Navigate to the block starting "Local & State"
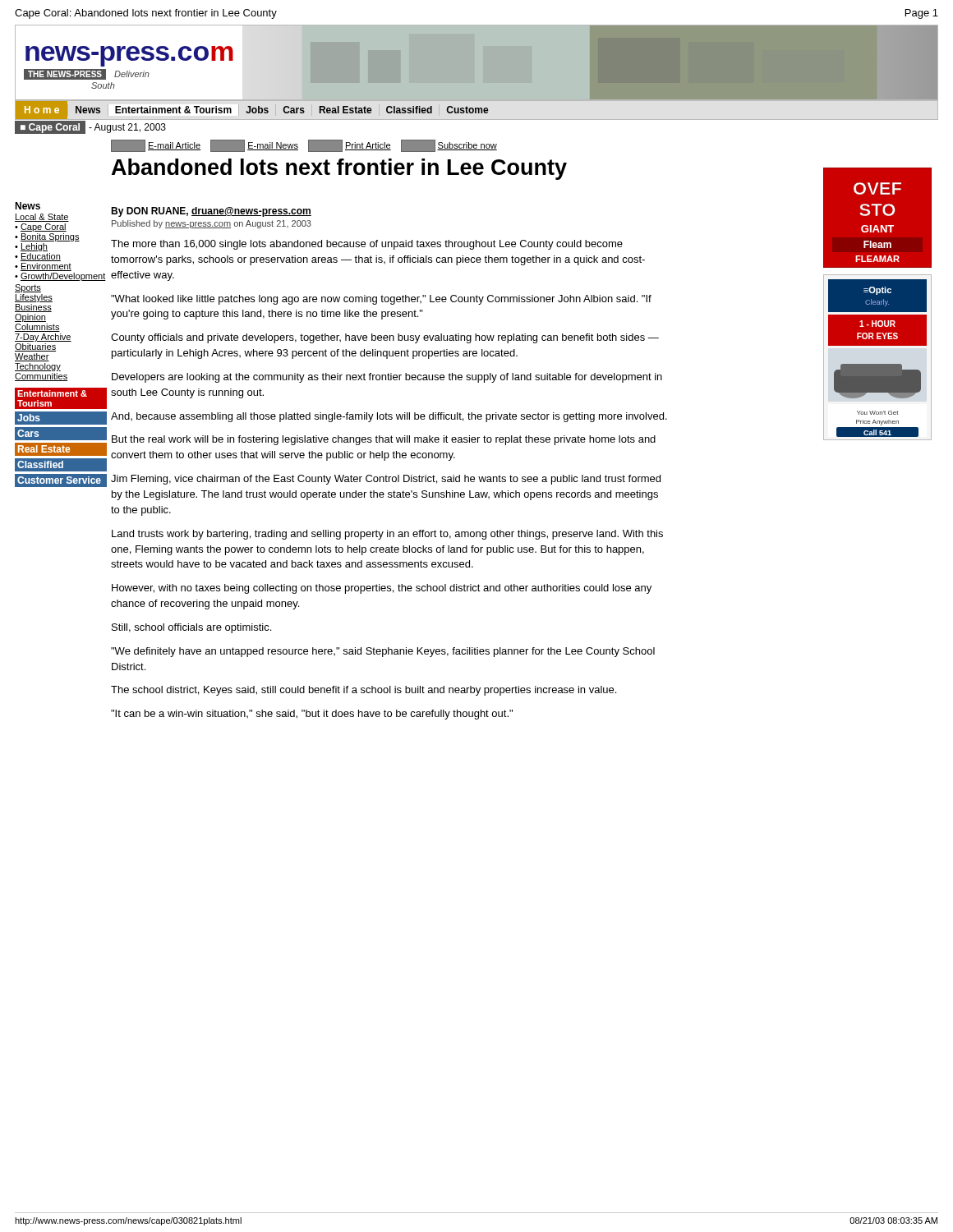This screenshot has height=1232, width=953. tap(42, 217)
